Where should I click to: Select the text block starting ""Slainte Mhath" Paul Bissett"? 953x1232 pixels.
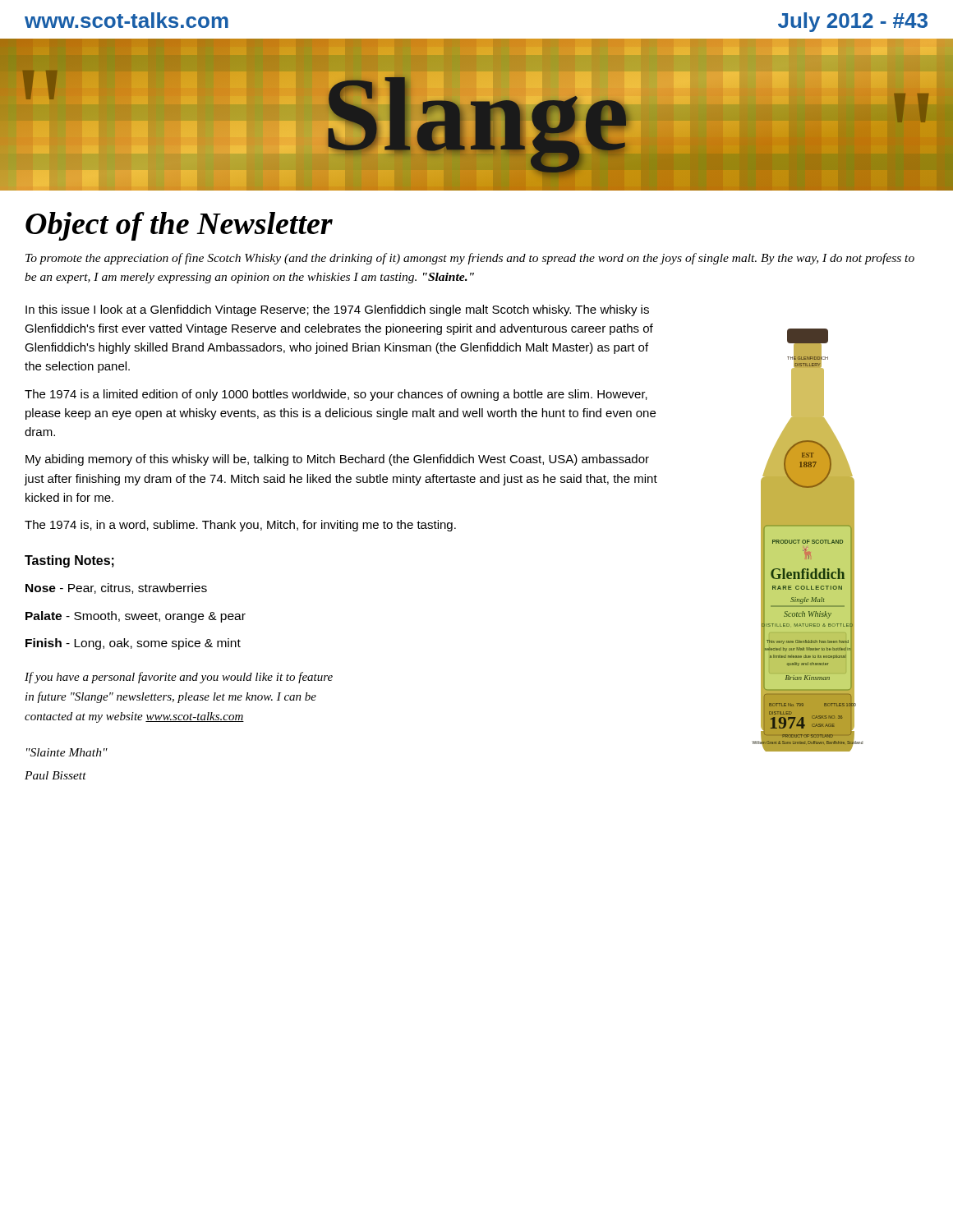tap(66, 763)
